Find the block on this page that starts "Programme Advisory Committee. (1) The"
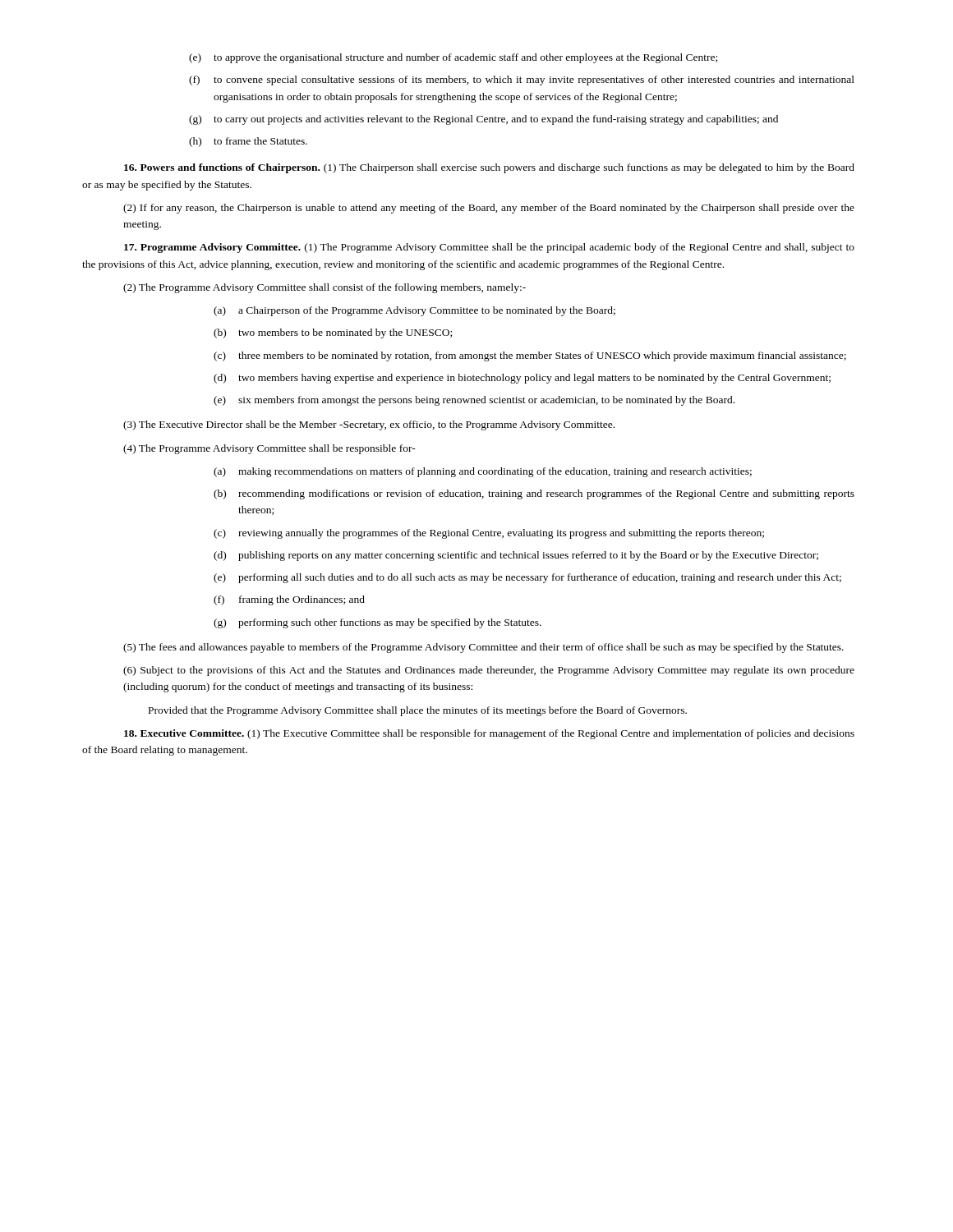Viewport: 953px width, 1232px height. click(x=468, y=256)
